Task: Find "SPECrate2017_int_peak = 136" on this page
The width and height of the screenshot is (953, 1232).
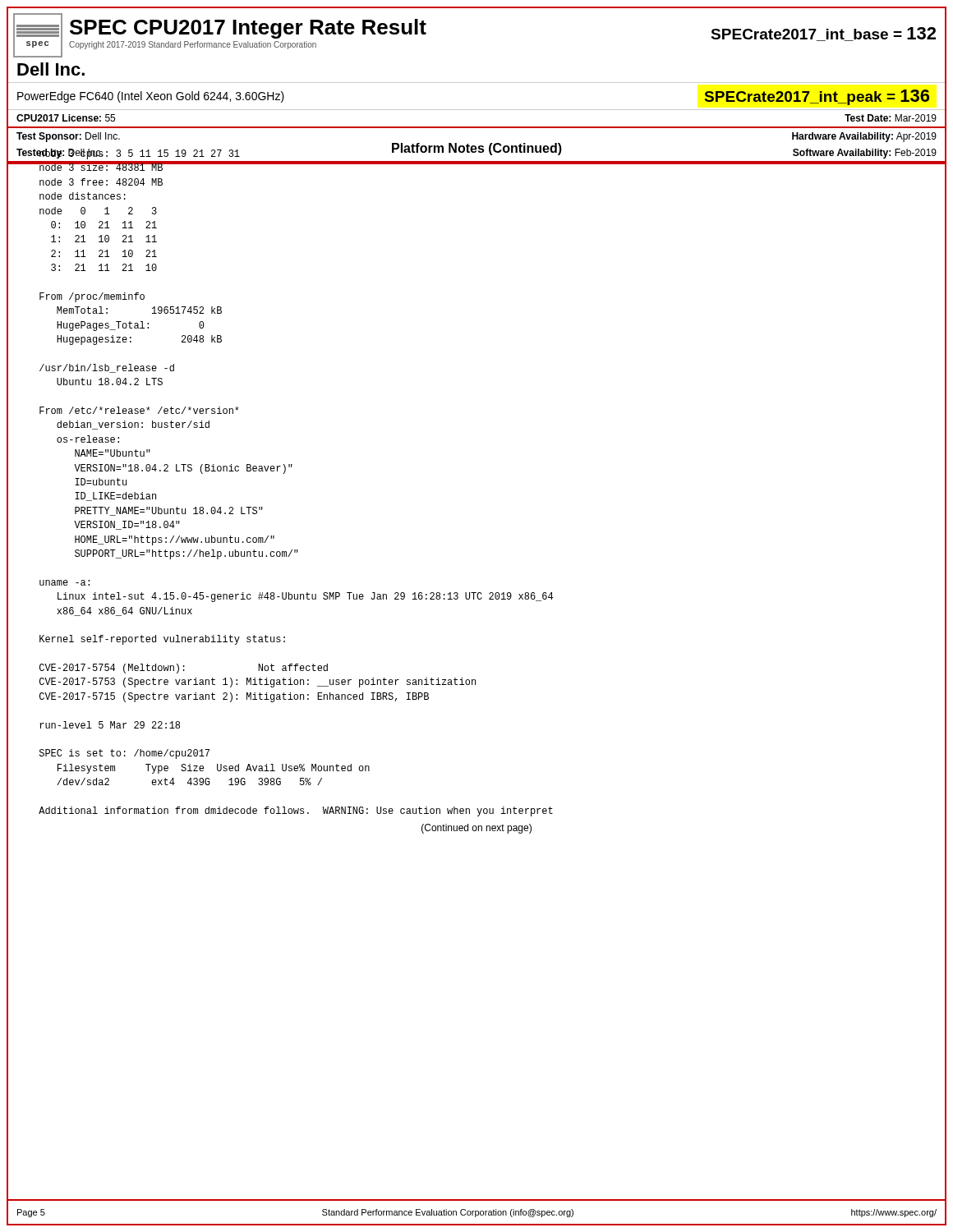Action: (x=817, y=96)
